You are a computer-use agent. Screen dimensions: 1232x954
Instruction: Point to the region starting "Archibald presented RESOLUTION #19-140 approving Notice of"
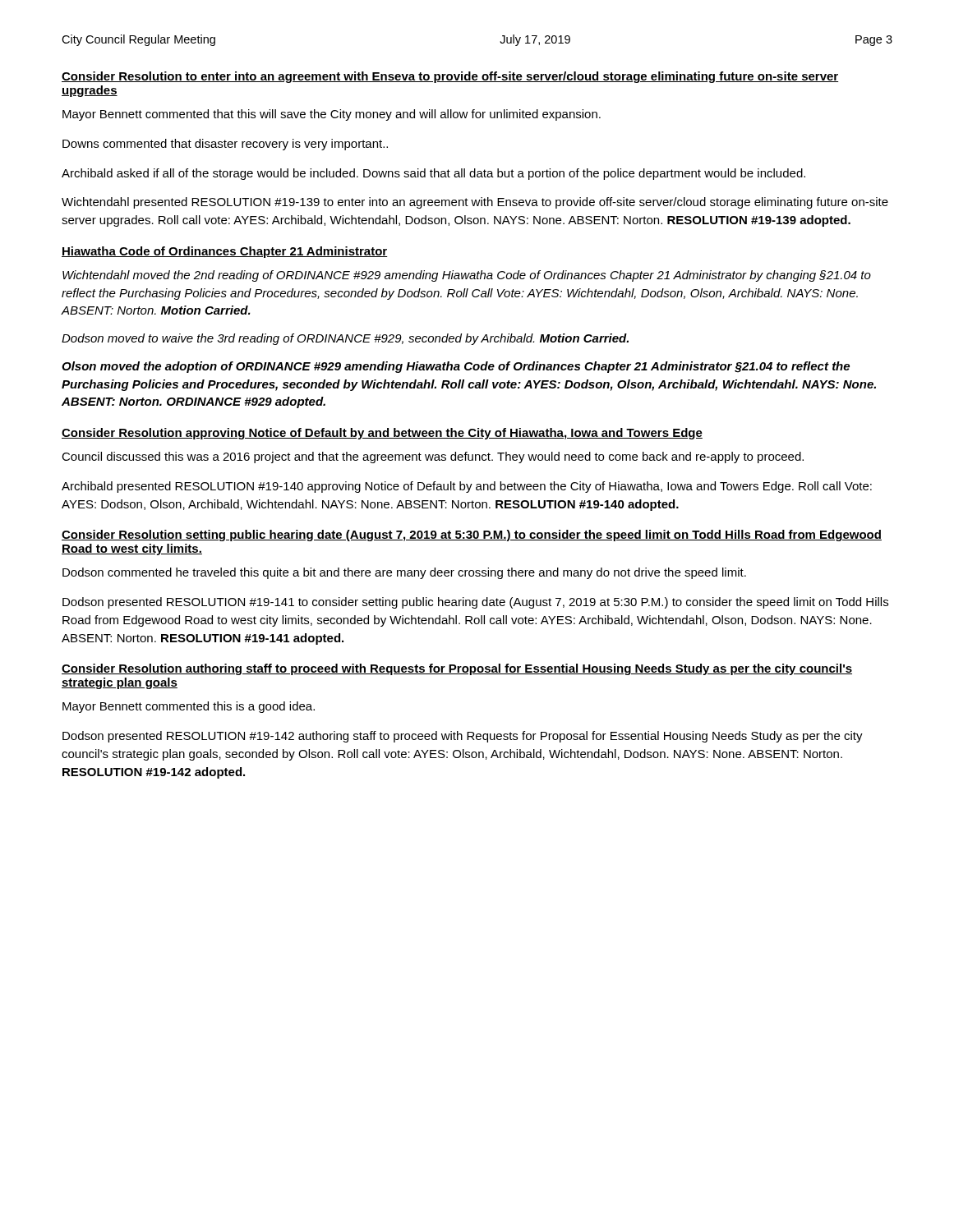467,495
